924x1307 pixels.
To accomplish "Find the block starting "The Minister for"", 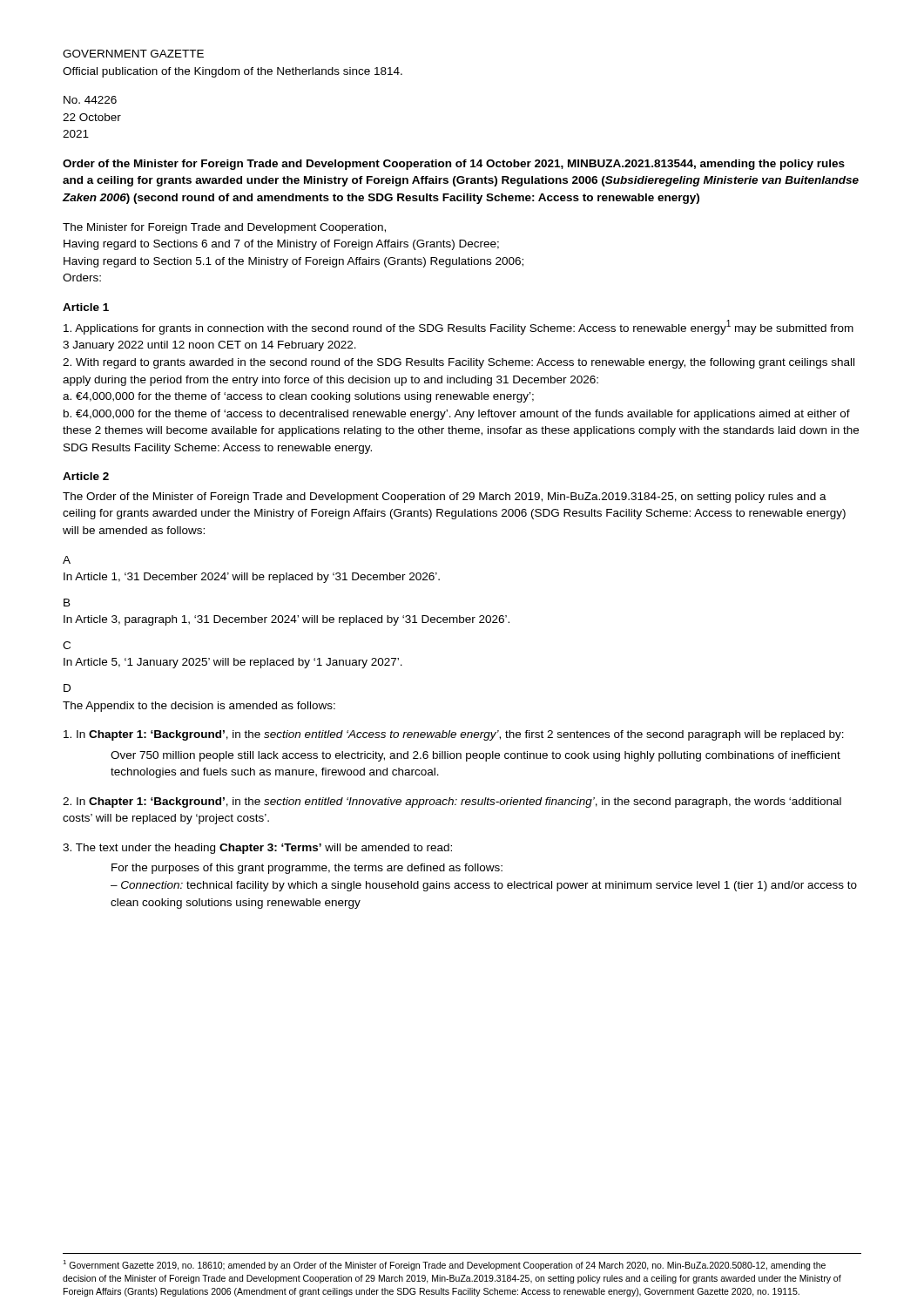I will [x=462, y=252].
